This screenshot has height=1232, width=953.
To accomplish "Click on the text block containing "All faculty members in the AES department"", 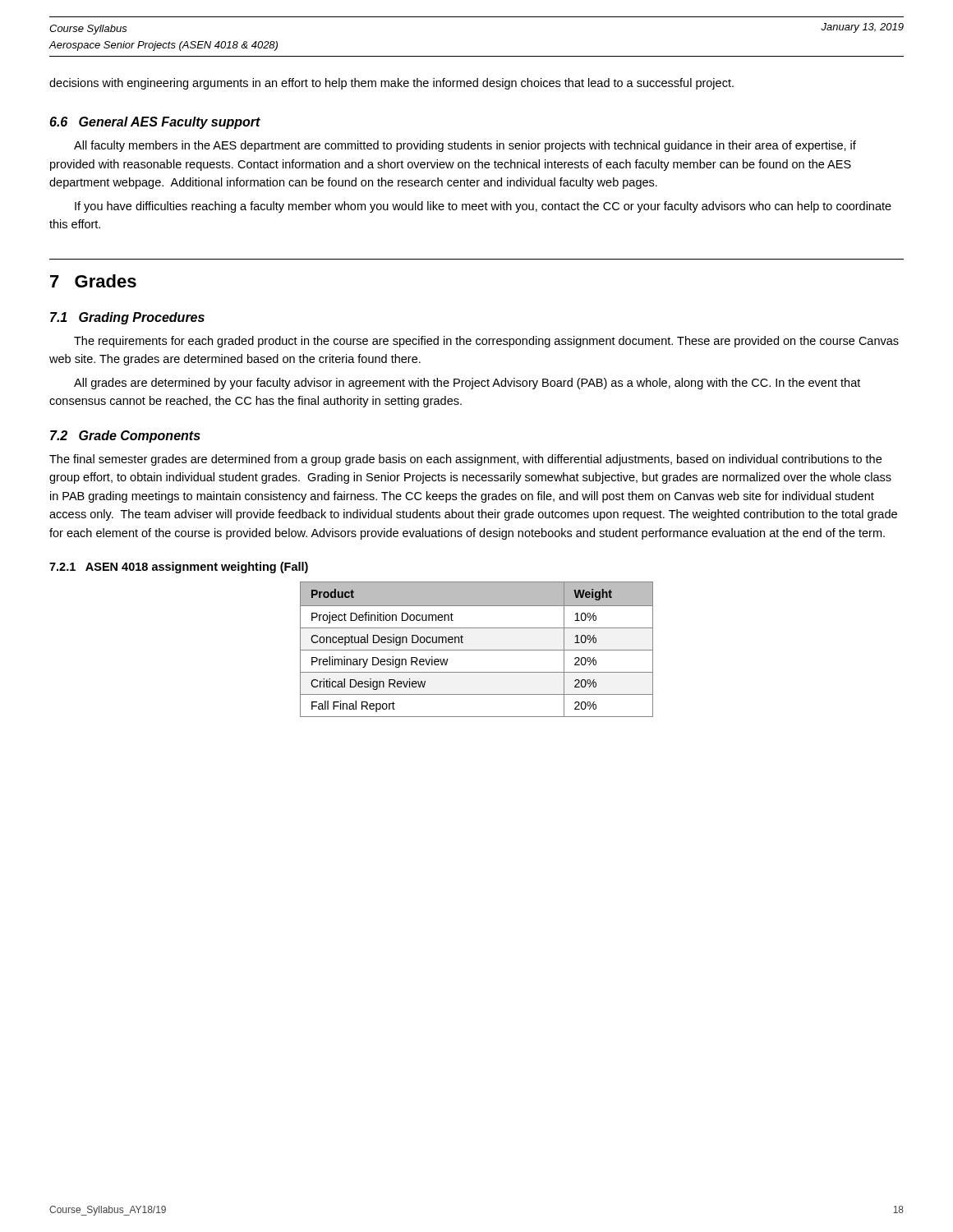I will [476, 185].
